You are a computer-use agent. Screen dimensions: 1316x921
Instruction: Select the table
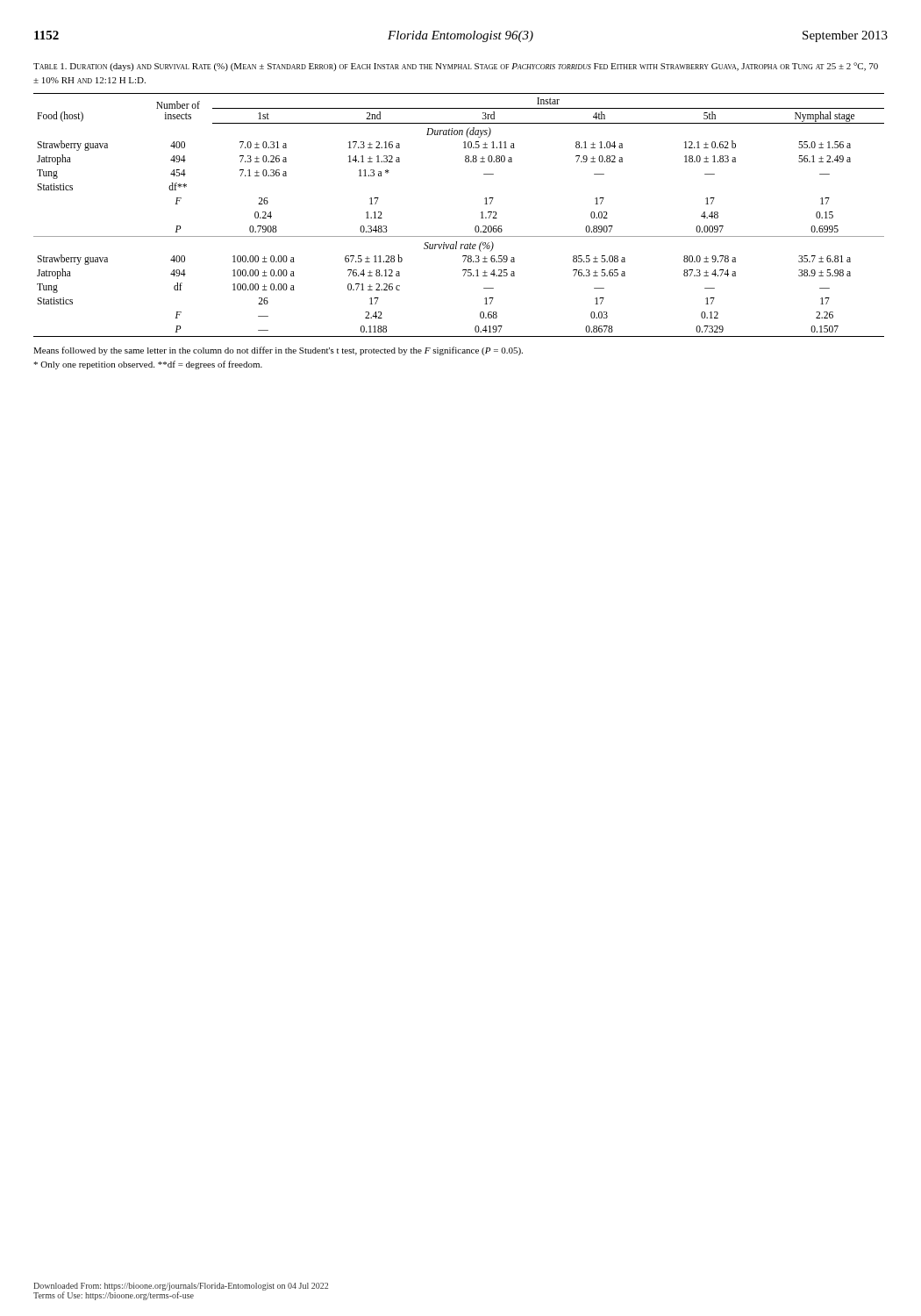[459, 216]
